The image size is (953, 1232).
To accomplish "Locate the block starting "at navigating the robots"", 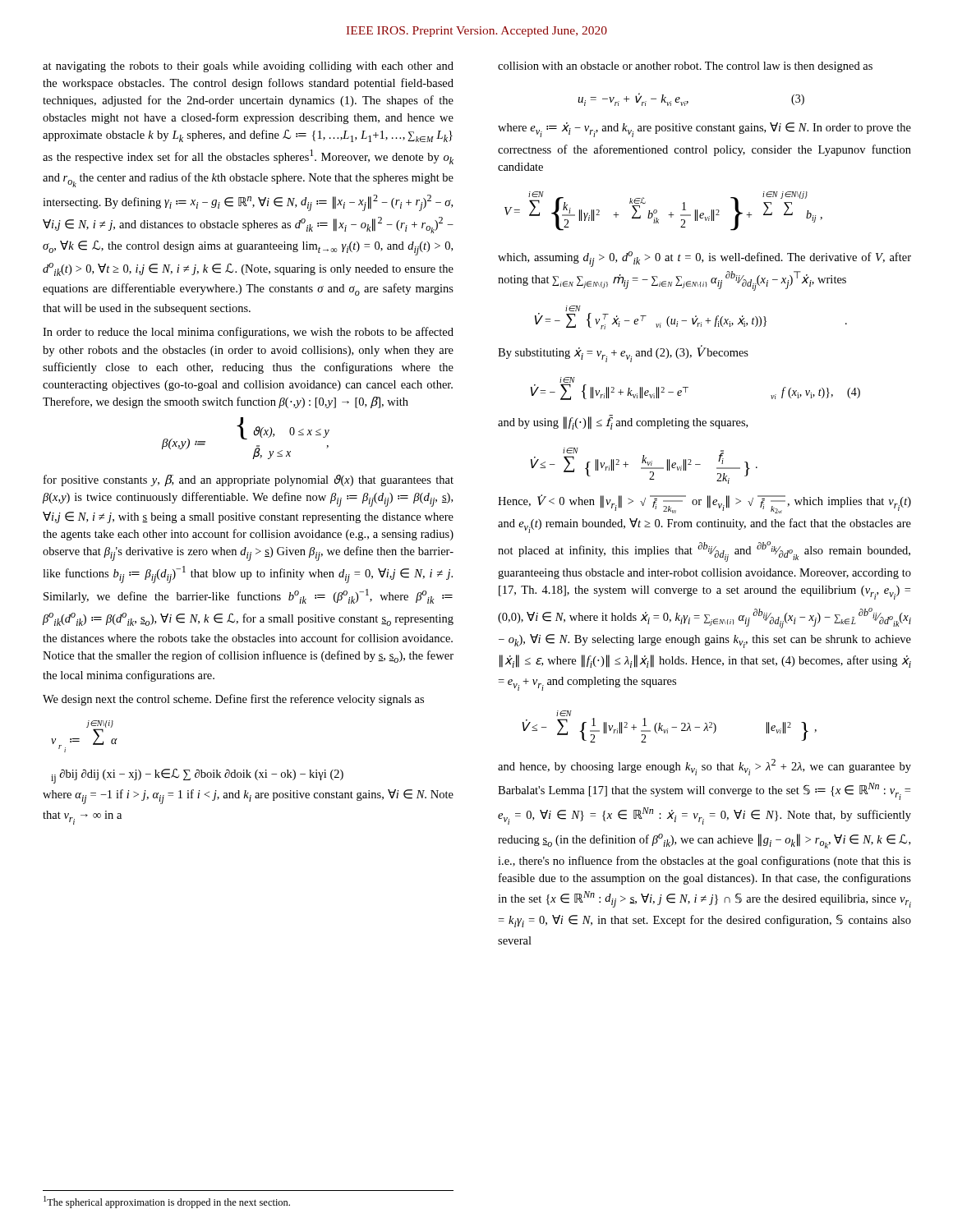I will point(248,188).
